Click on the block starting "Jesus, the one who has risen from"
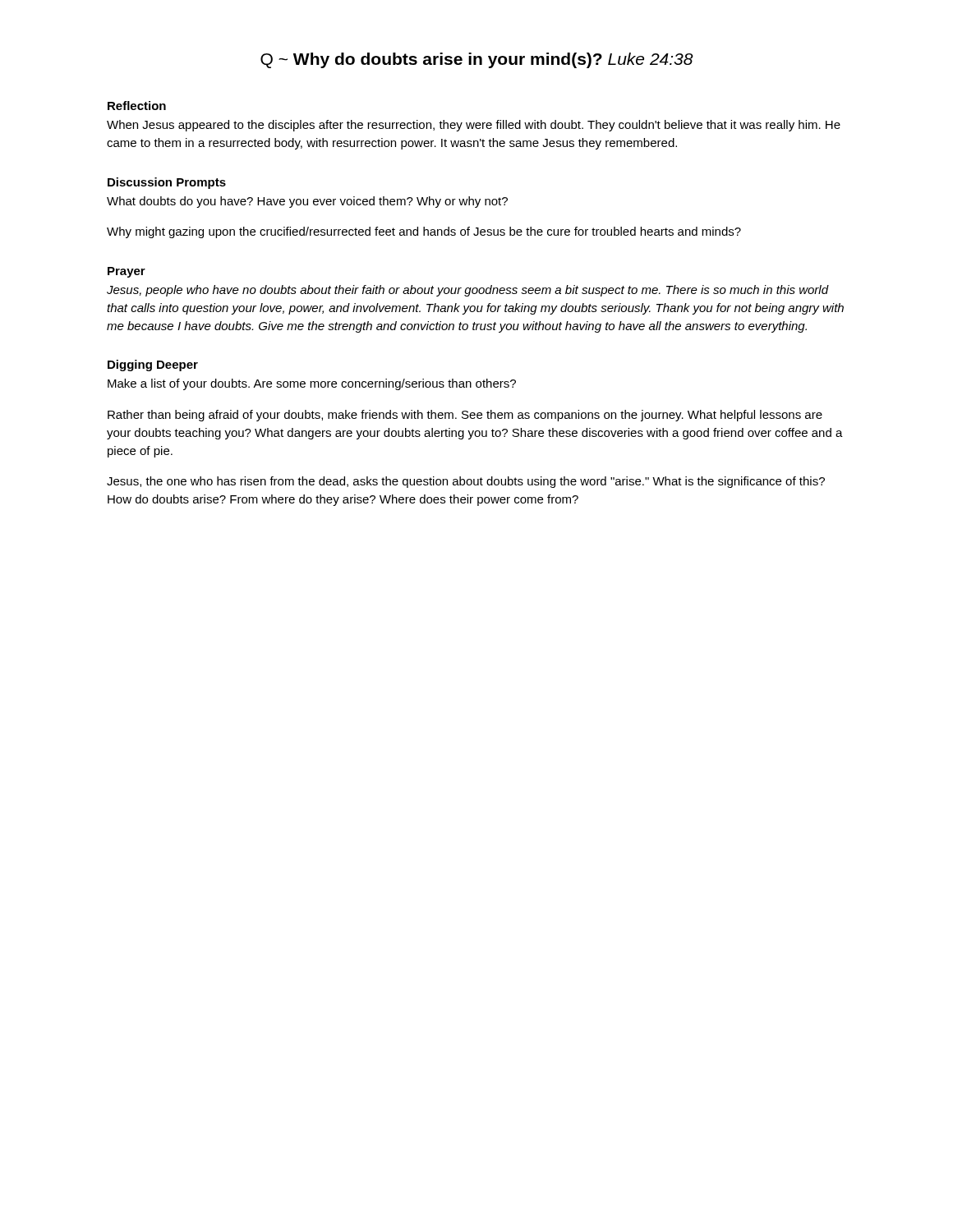The height and width of the screenshot is (1232, 953). (466, 490)
